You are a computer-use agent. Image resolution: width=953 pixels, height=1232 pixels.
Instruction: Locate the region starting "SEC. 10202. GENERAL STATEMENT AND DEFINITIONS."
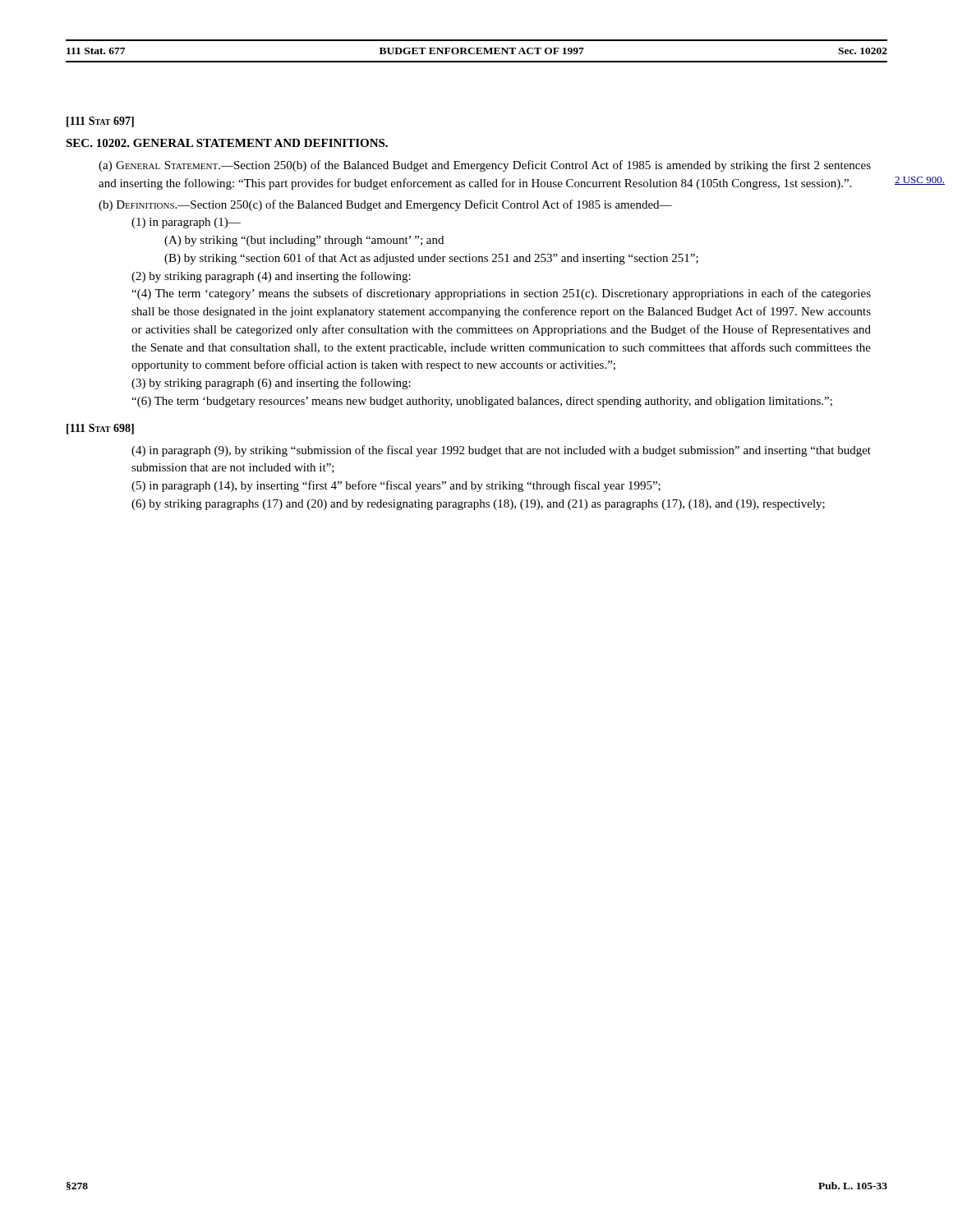(227, 143)
